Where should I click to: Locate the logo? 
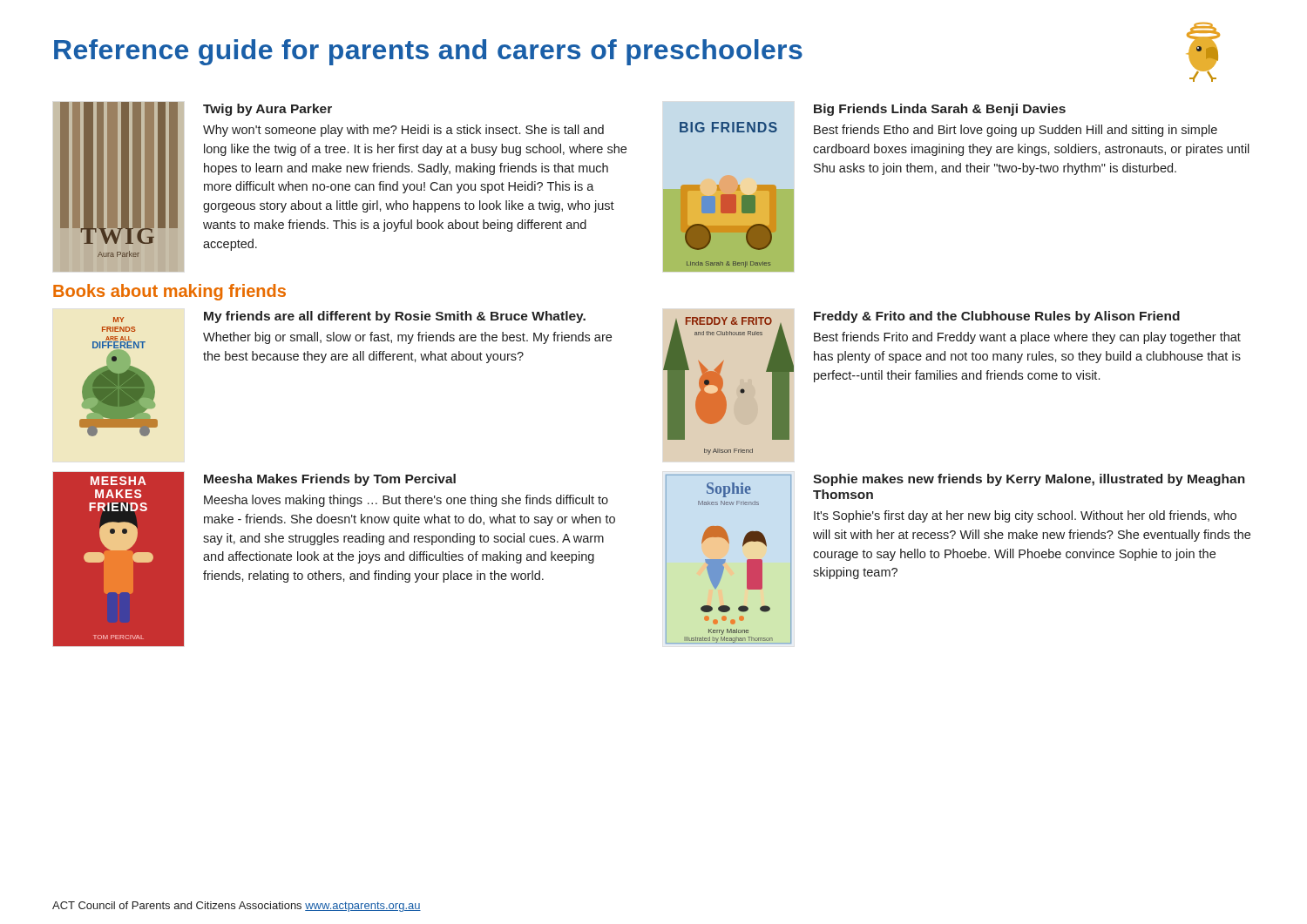tap(1203, 50)
